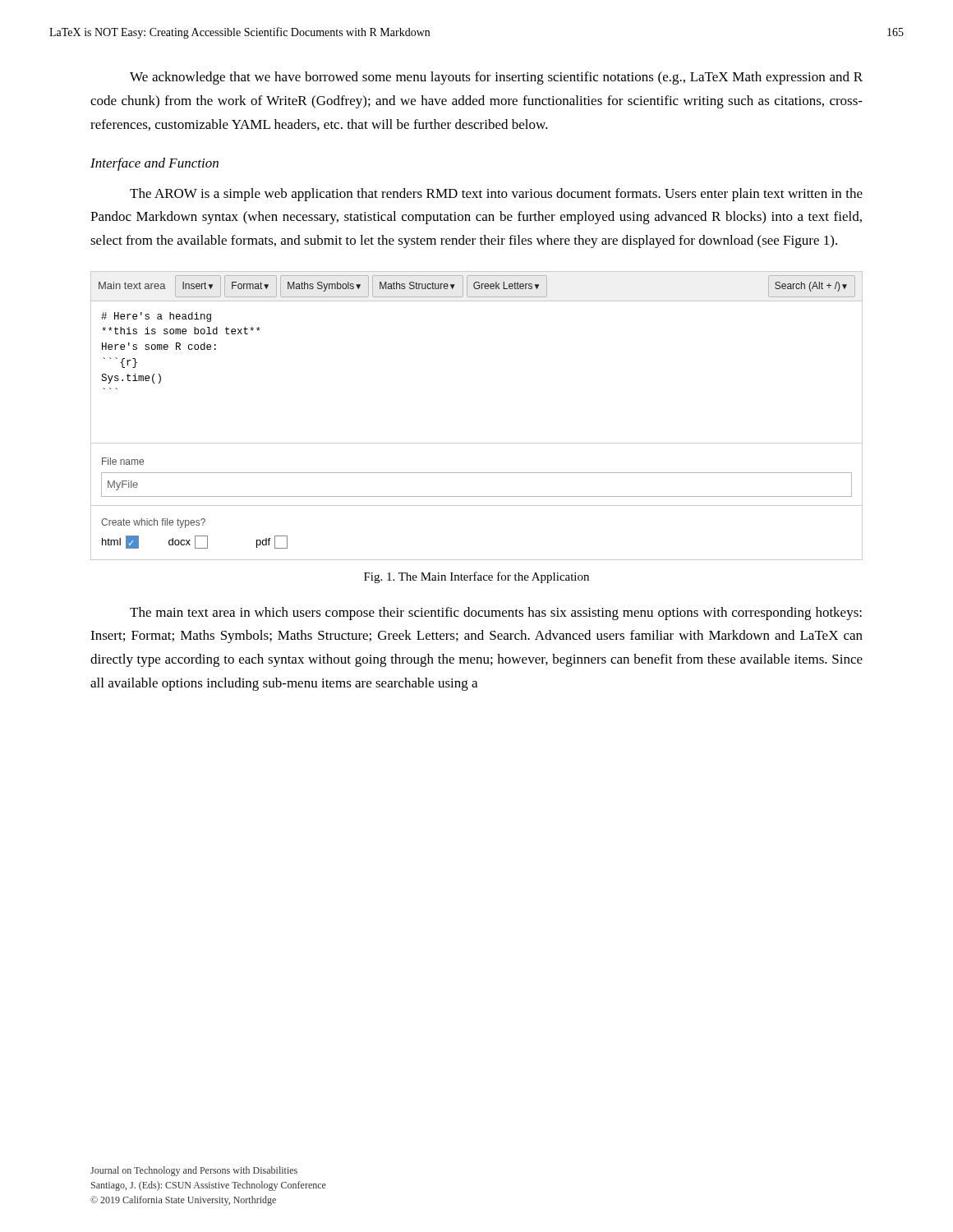The width and height of the screenshot is (953, 1232).
Task: Click on the region starting "We acknowledge that we"
Action: click(x=476, y=101)
